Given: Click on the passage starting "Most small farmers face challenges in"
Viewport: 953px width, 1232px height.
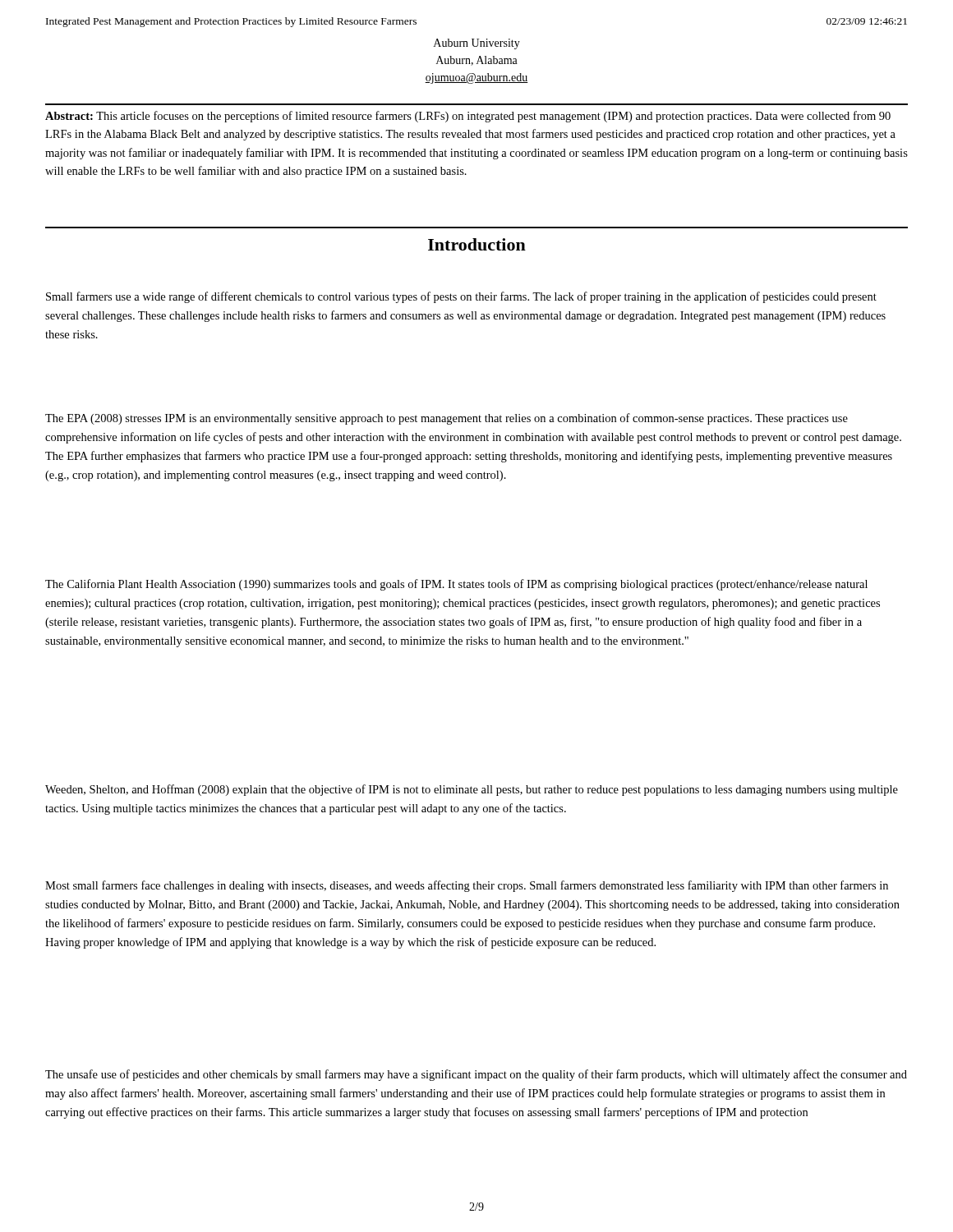Looking at the screenshot, I should tap(472, 914).
